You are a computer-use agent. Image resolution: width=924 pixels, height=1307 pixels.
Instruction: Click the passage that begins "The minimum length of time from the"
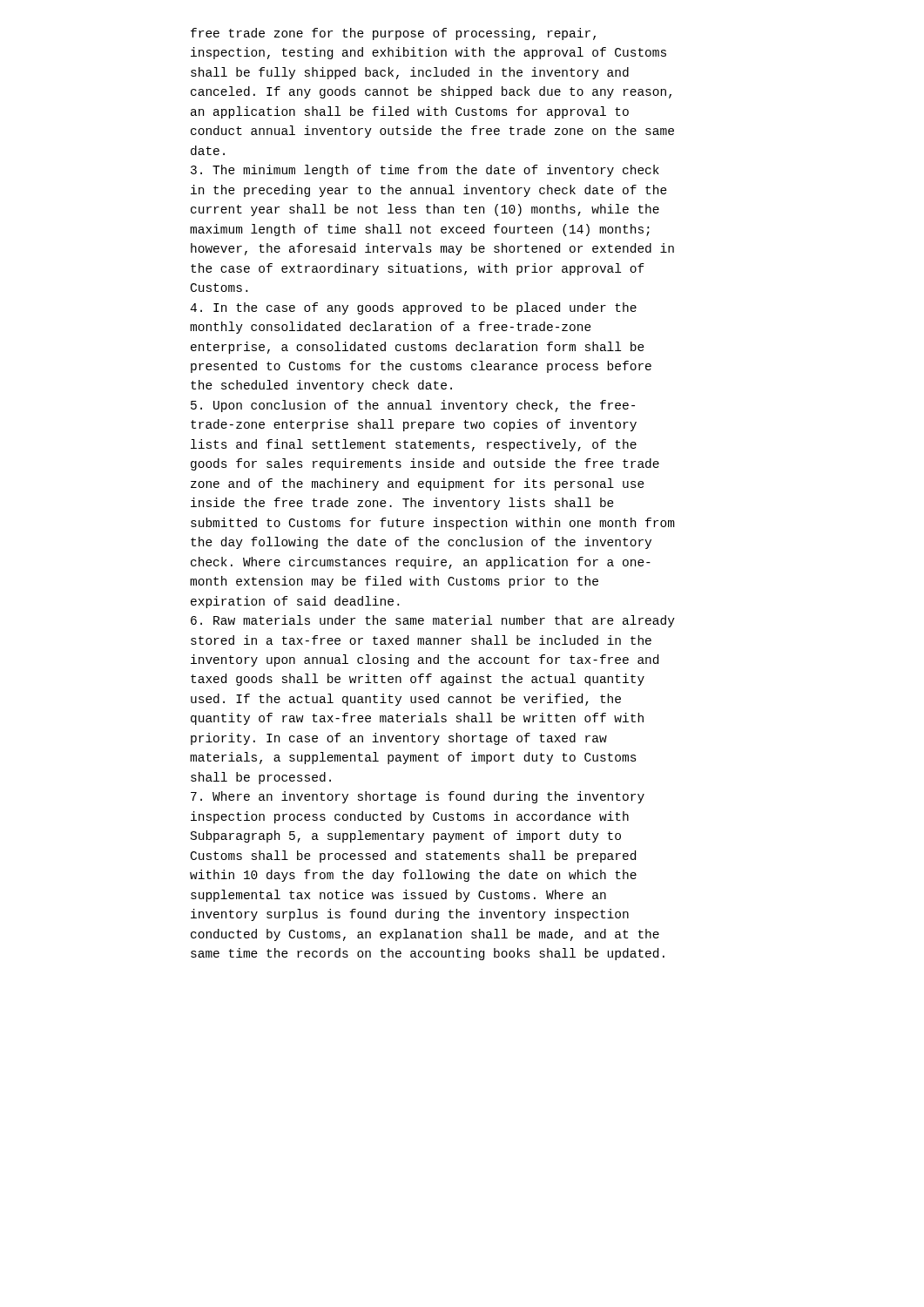[x=432, y=230]
